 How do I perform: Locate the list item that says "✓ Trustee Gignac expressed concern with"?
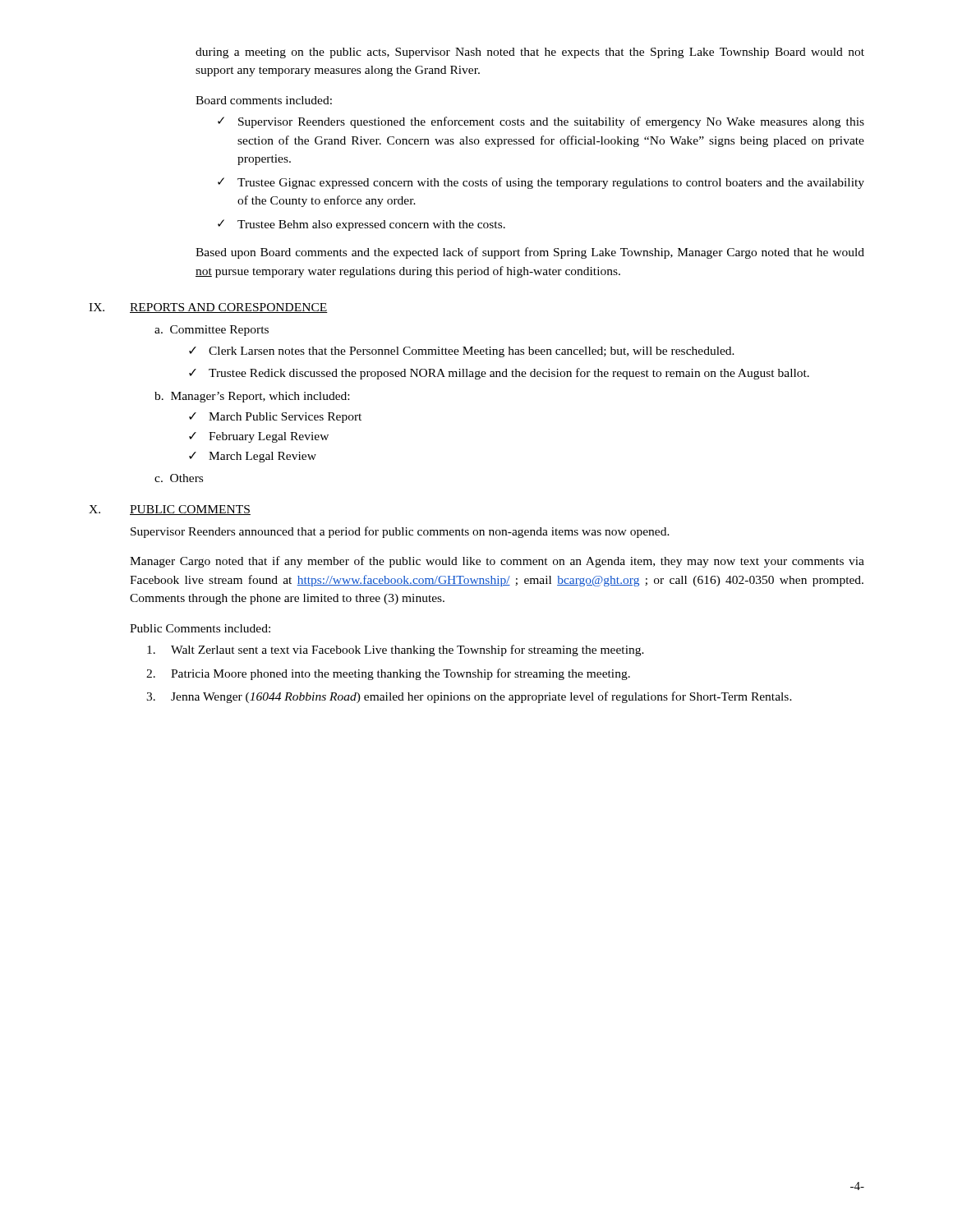coord(540,192)
